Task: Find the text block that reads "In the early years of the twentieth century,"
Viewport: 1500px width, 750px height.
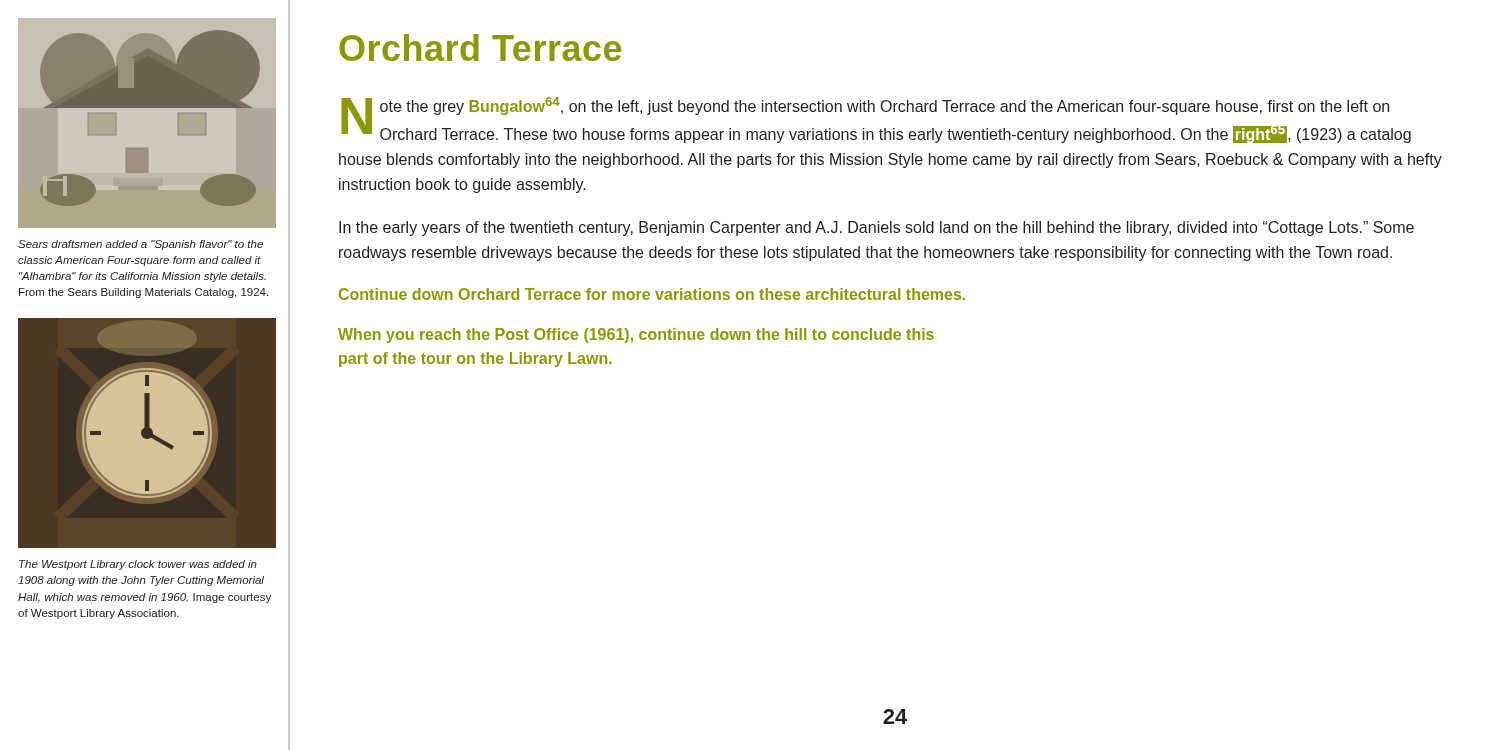Action: click(876, 240)
